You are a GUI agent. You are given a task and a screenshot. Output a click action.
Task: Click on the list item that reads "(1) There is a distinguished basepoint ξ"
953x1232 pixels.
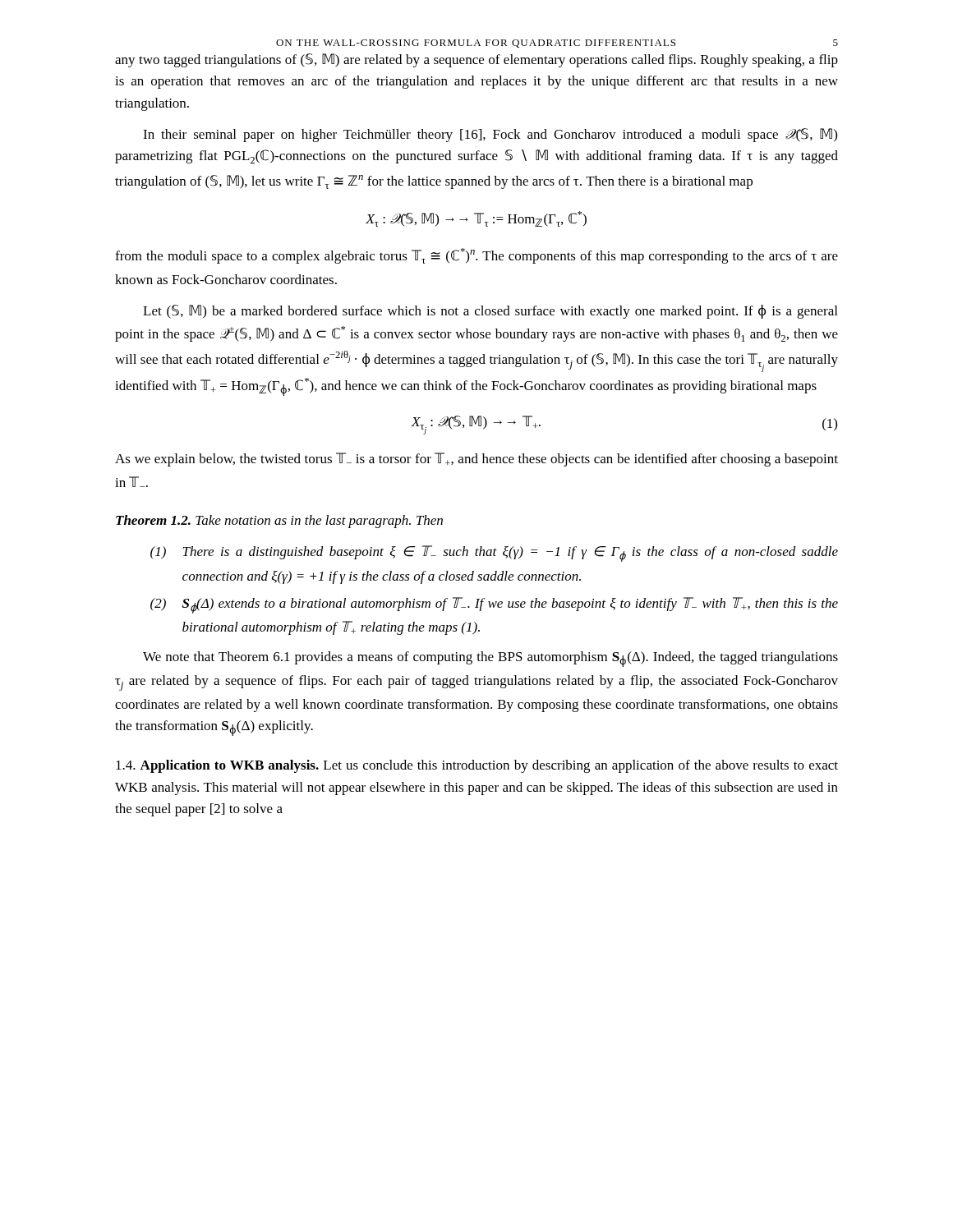coord(494,564)
